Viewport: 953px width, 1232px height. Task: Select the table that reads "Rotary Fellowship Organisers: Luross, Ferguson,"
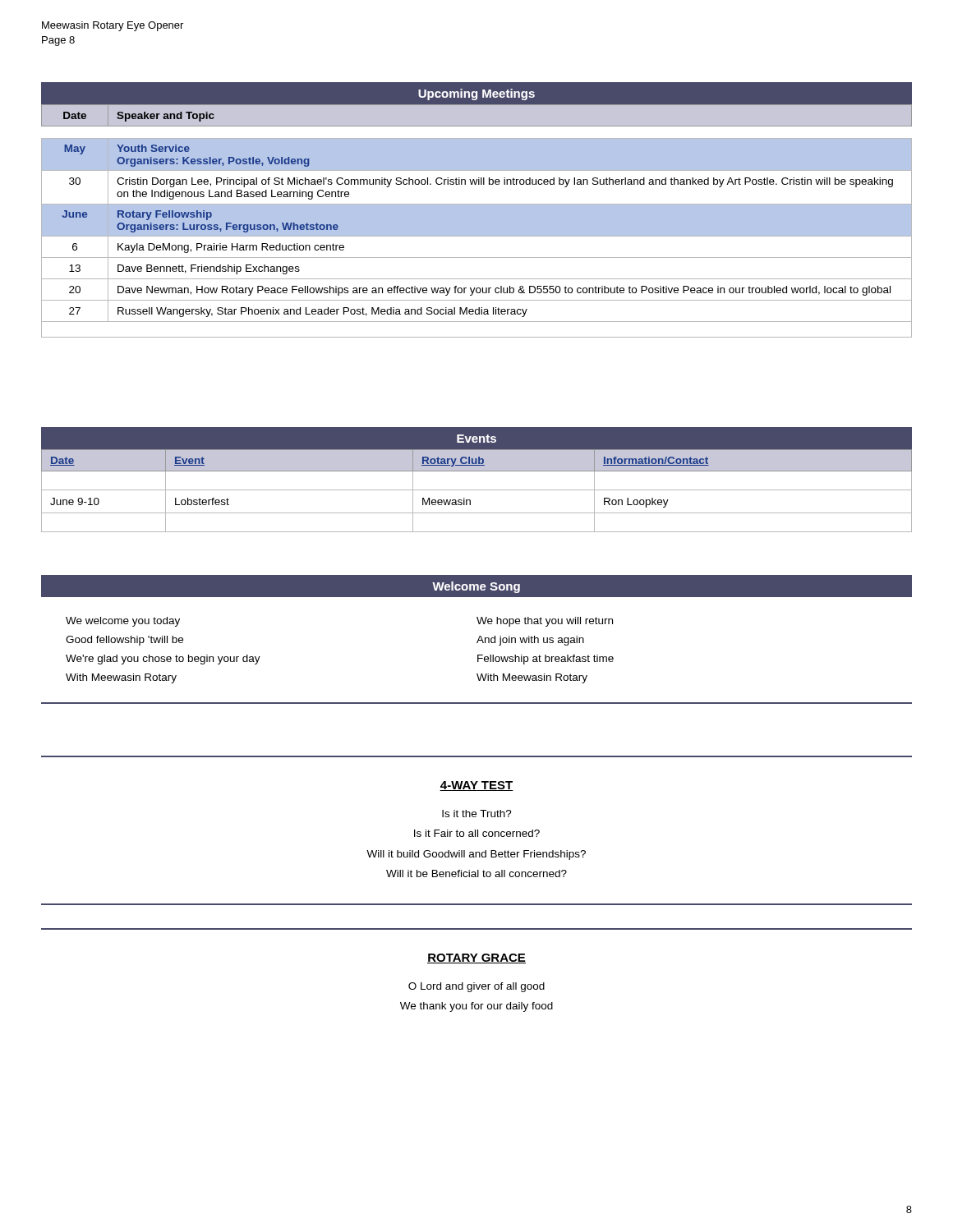[476, 210]
